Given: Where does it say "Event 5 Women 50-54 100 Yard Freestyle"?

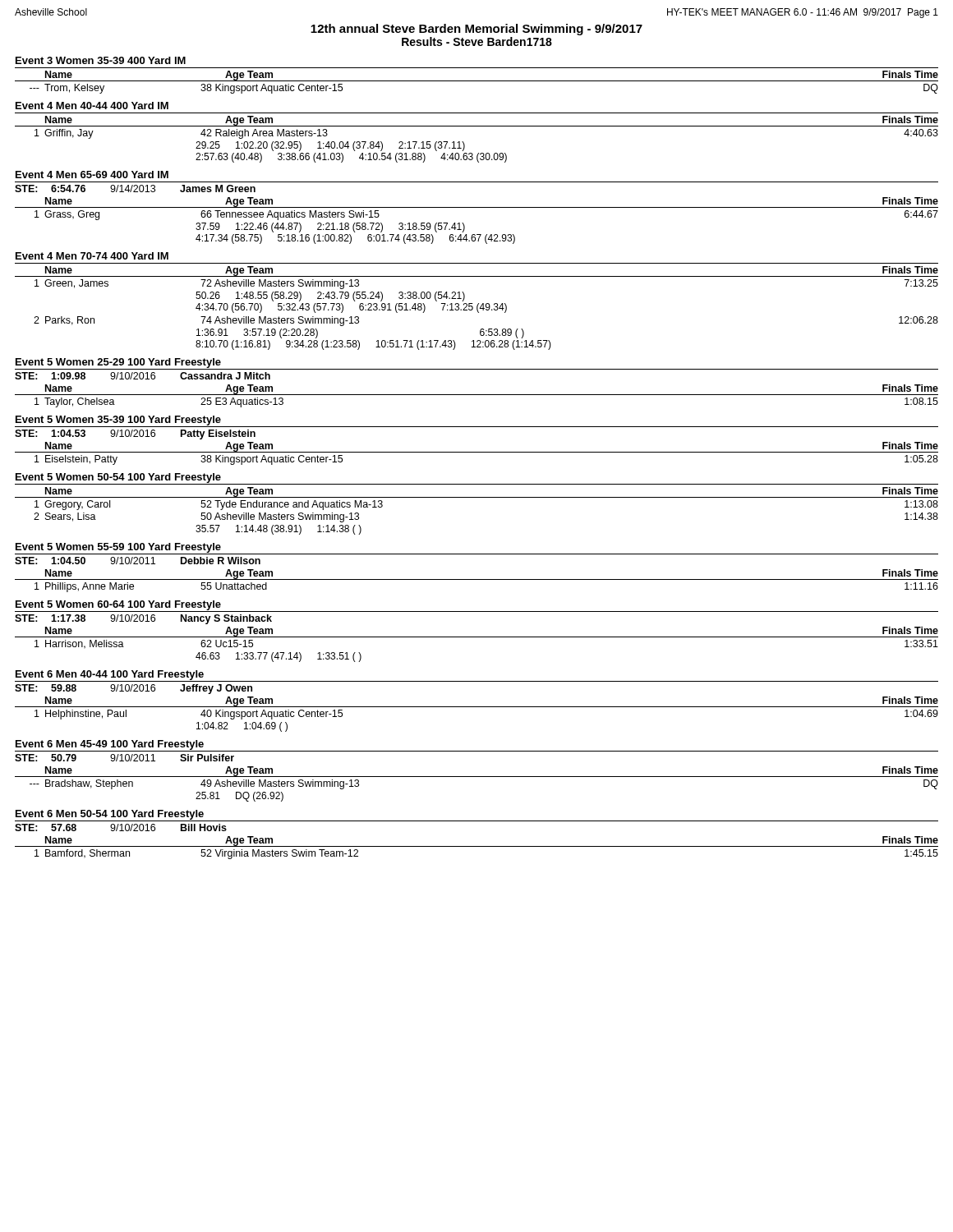Looking at the screenshot, I should point(118,477).
